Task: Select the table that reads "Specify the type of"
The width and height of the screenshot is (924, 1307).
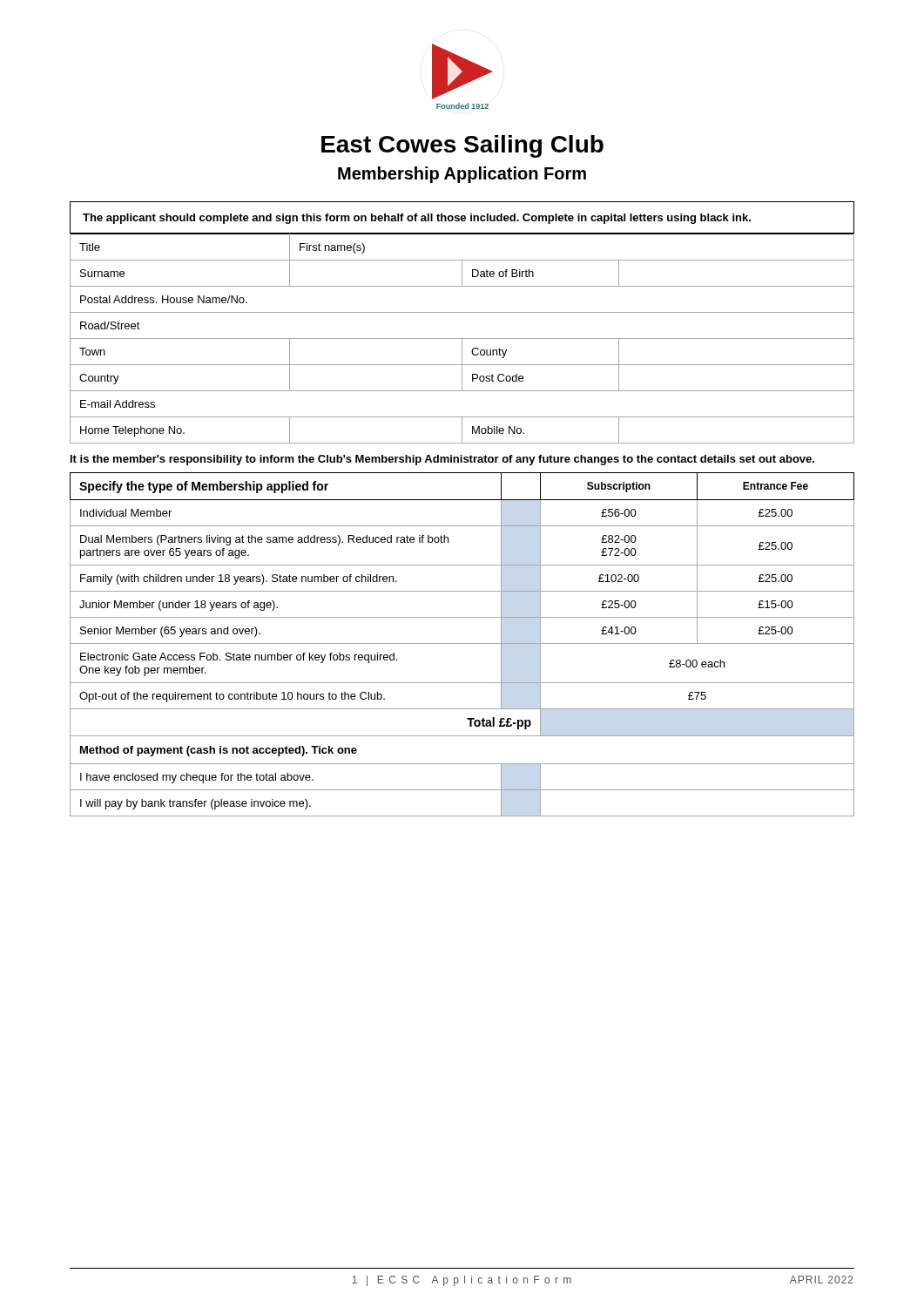Action: (462, 644)
